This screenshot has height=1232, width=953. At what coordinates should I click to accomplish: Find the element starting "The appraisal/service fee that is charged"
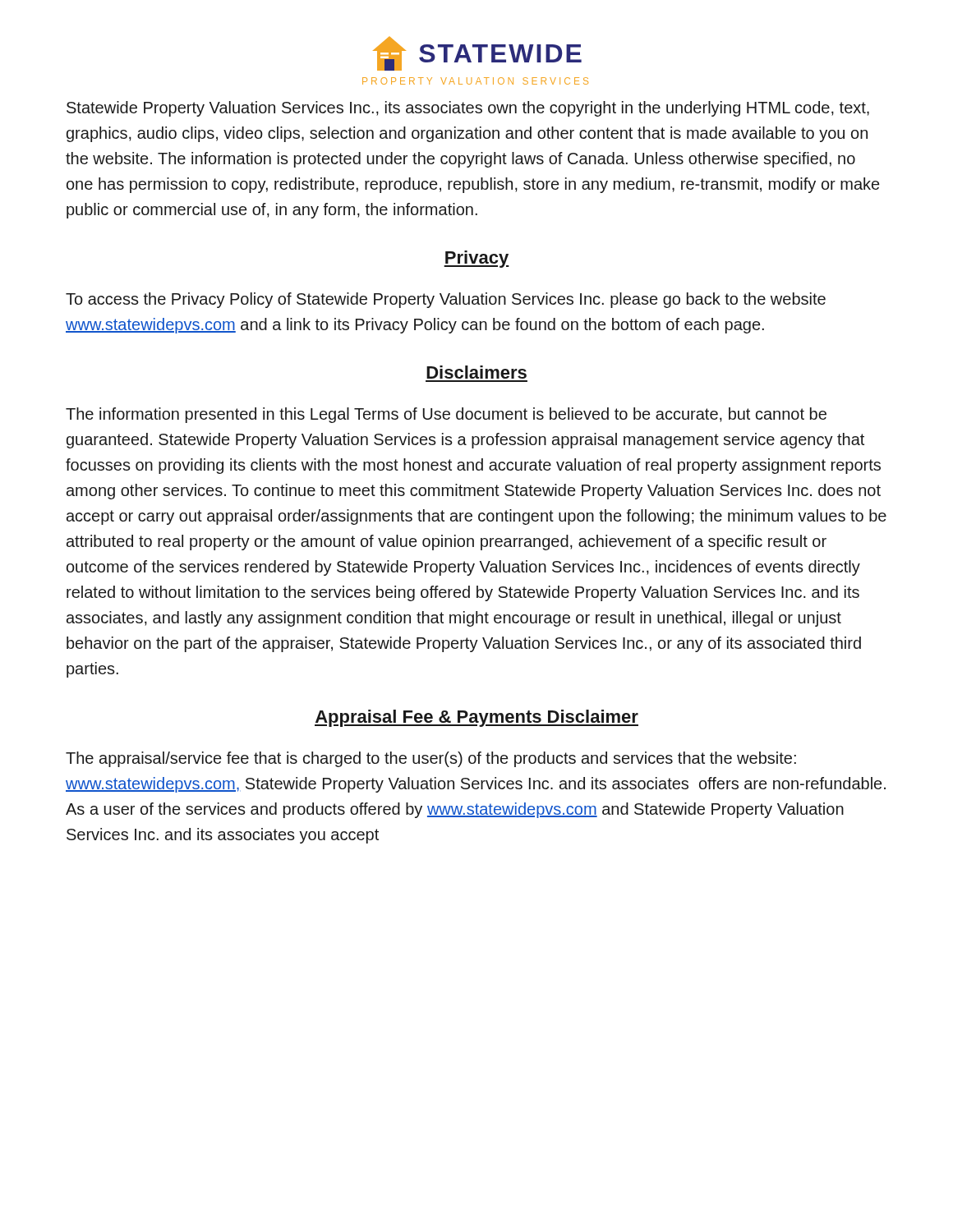(476, 796)
